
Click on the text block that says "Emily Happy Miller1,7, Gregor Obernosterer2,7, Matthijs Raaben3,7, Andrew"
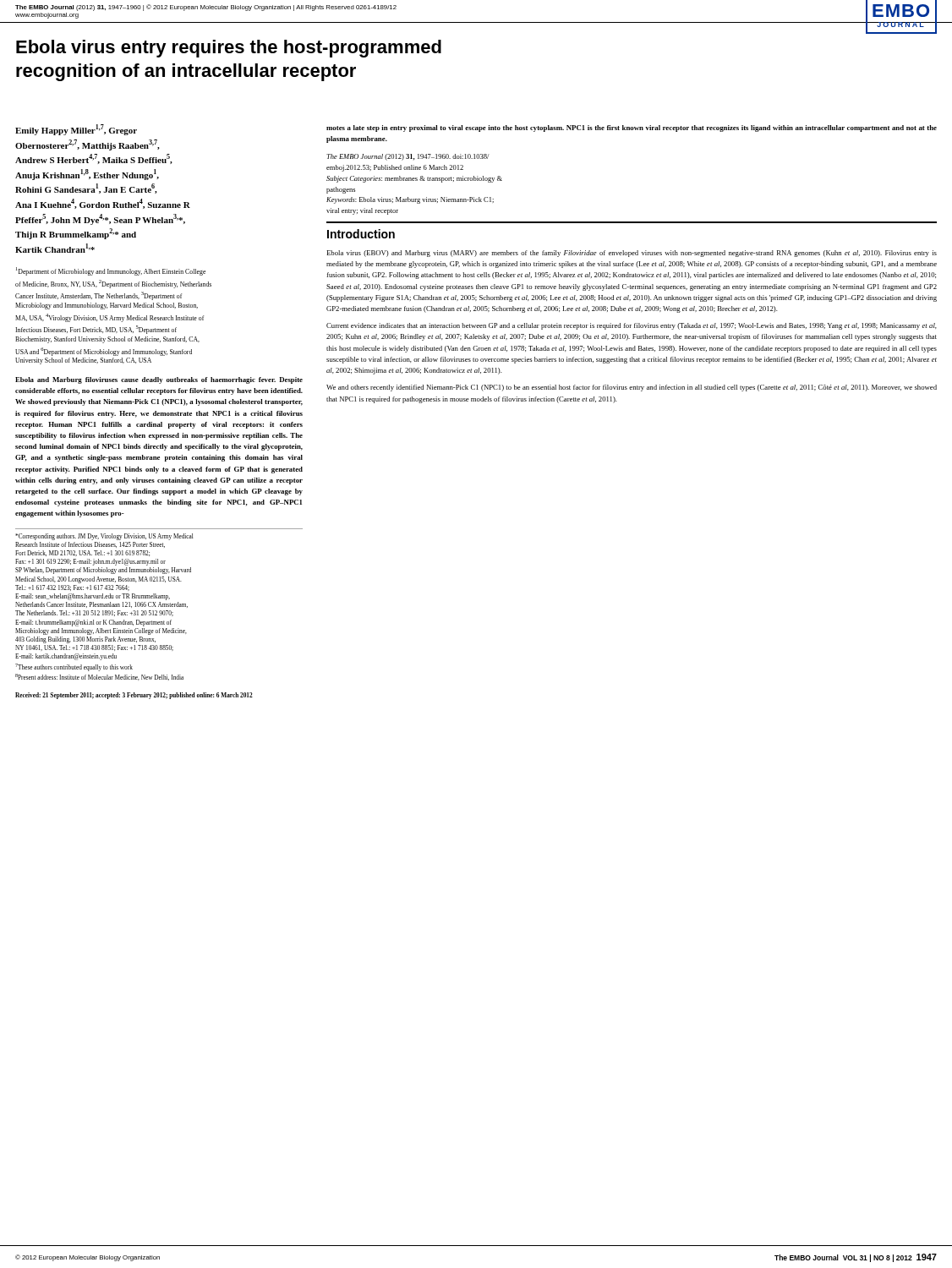click(103, 189)
